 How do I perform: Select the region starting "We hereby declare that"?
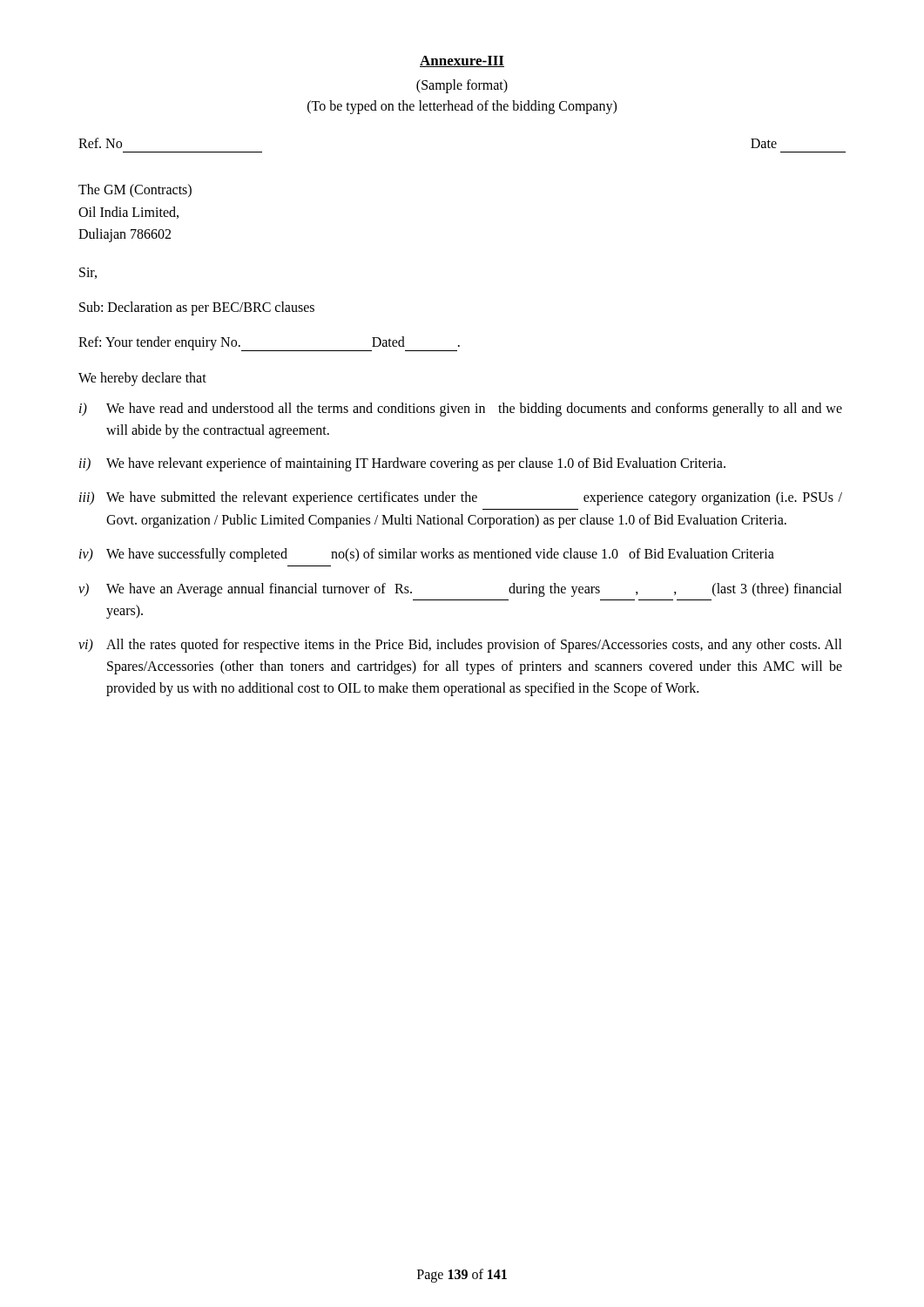click(142, 378)
